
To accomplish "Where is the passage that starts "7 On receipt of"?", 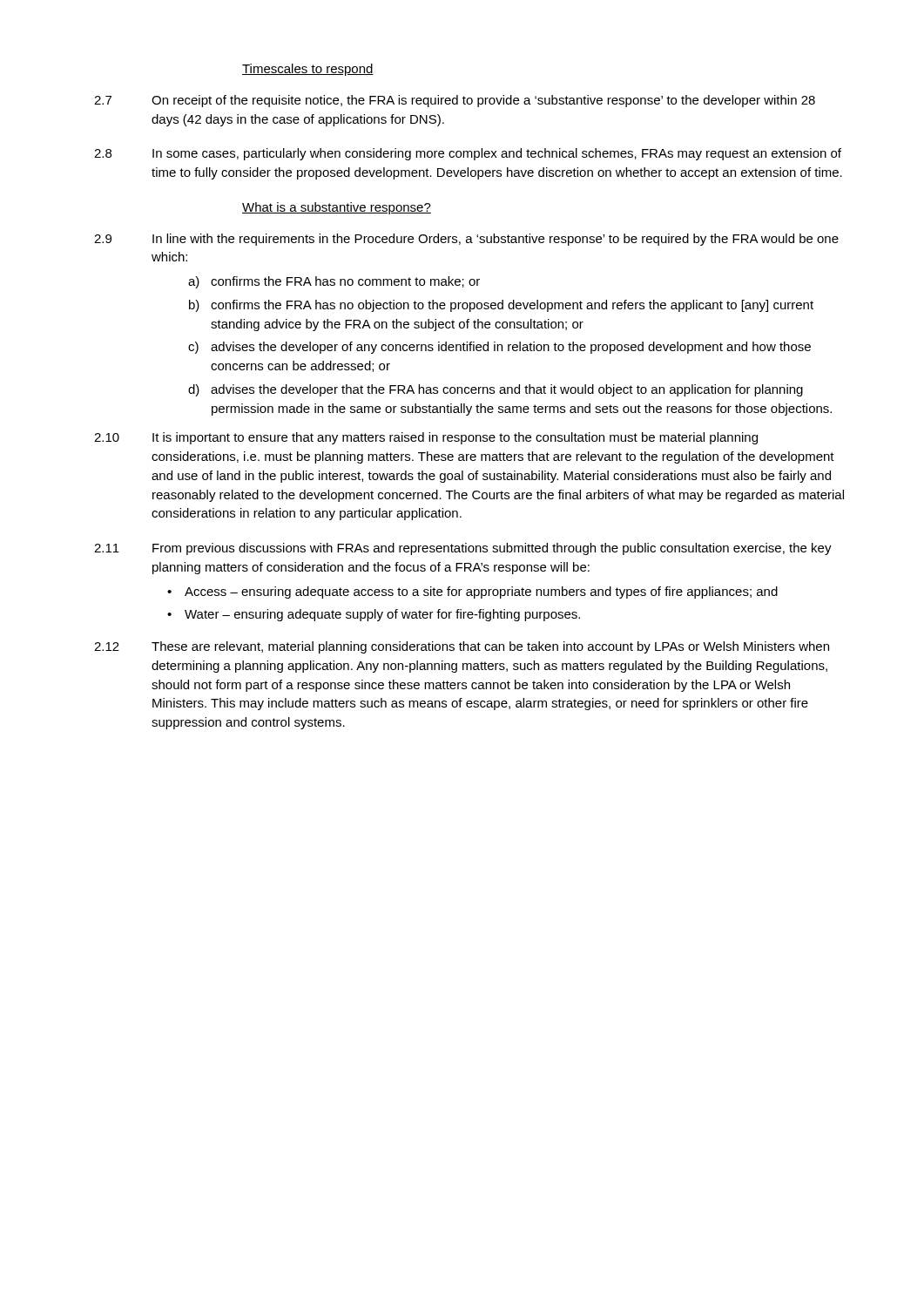I will [x=470, y=109].
